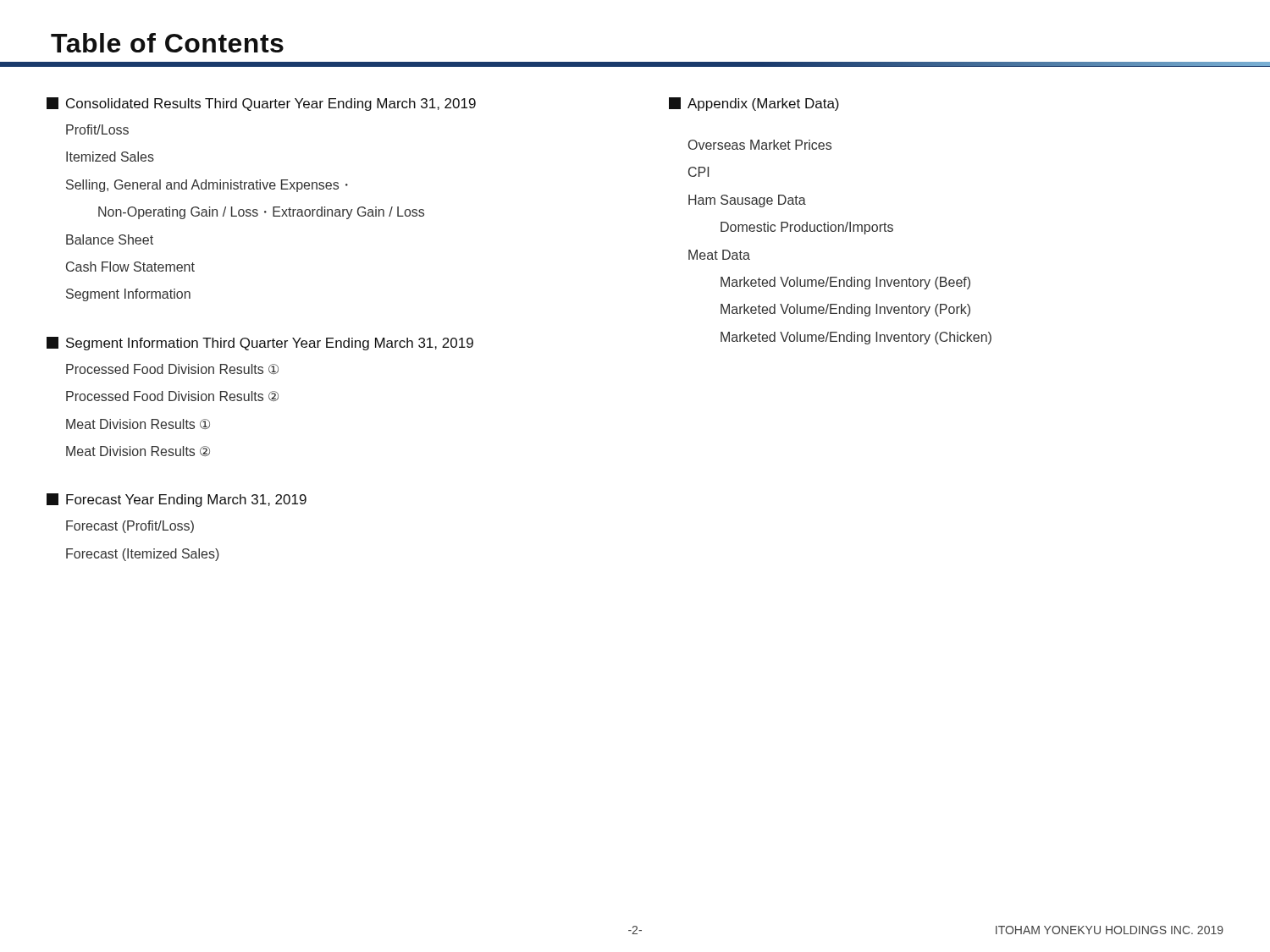Click where it says "Cash Flow Statement"

pyautogui.click(x=130, y=267)
